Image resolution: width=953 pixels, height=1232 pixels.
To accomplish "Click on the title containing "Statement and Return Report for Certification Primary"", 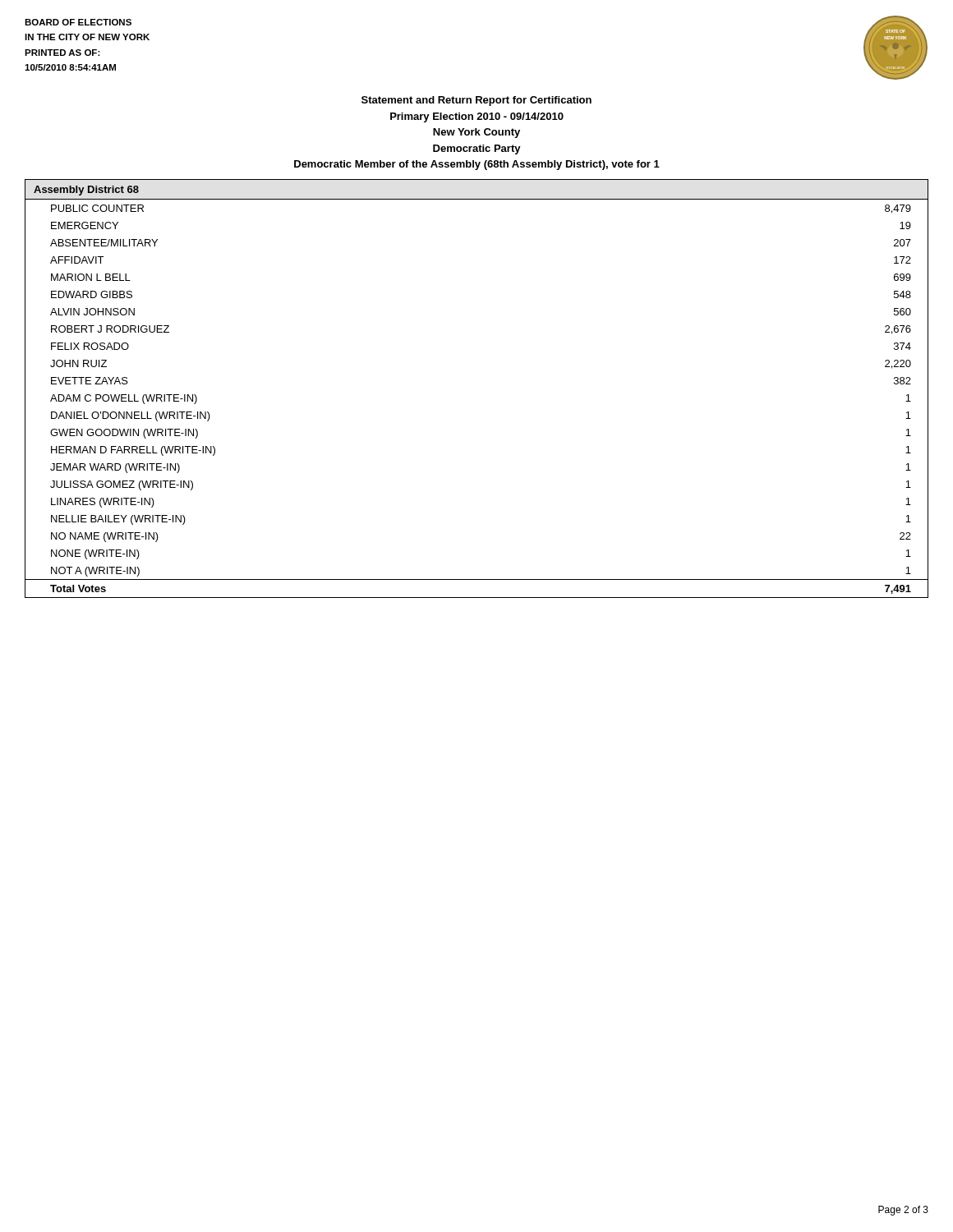I will 476,132.
